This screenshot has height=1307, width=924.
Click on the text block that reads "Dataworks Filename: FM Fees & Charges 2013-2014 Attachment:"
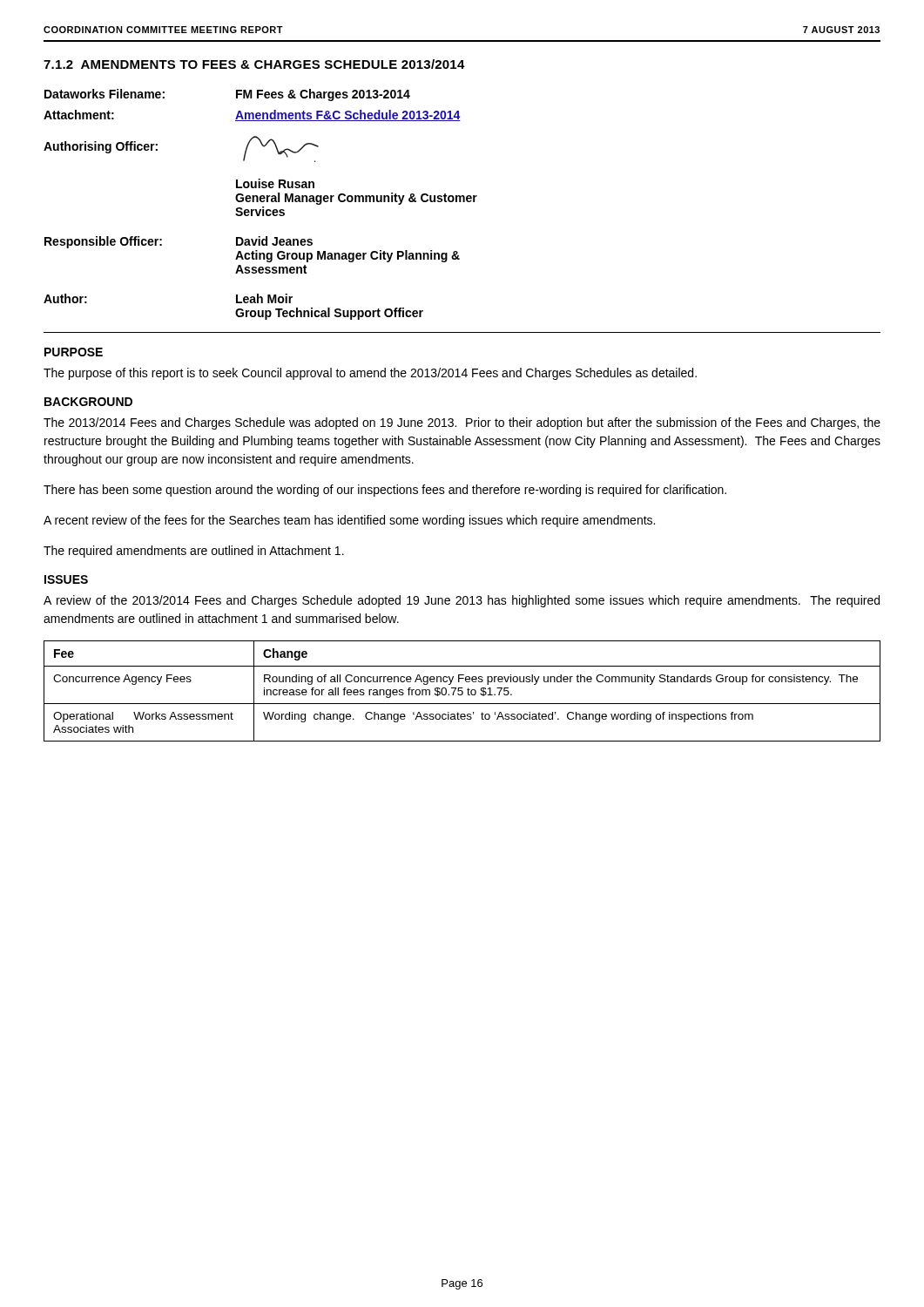point(462,203)
